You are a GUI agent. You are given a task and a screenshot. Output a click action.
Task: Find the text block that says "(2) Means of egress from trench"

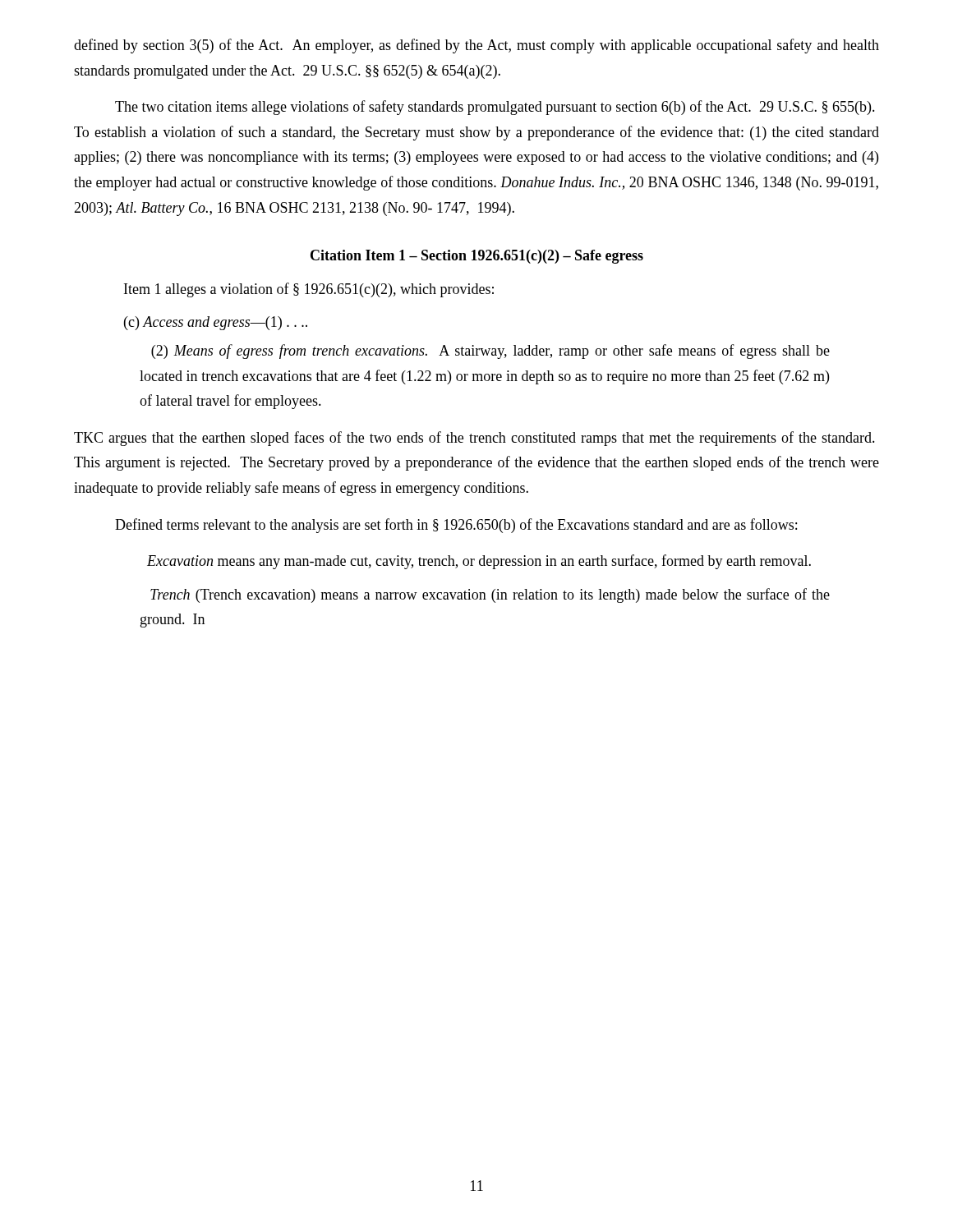pyautogui.click(x=485, y=376)
